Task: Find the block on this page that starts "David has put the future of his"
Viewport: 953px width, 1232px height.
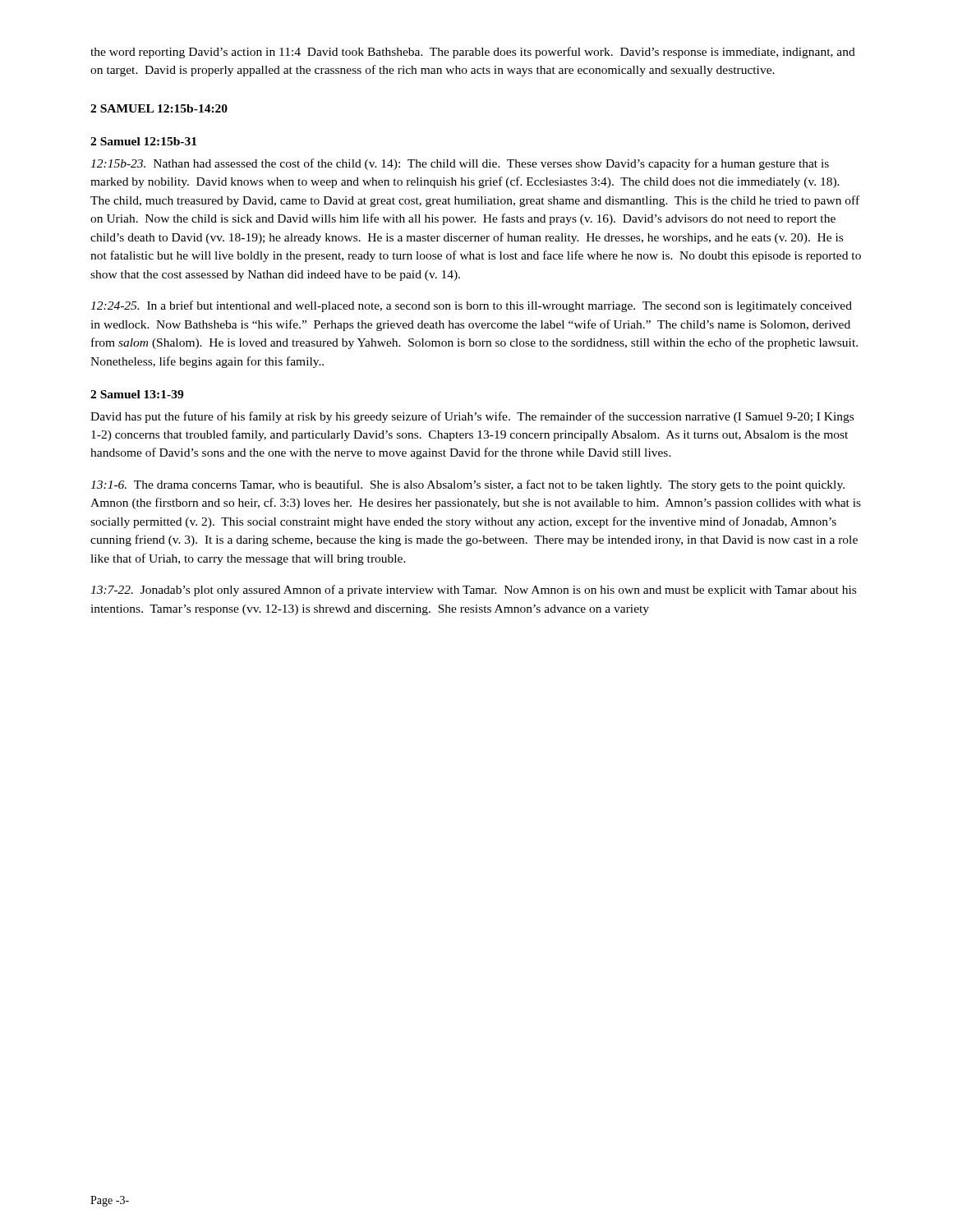Action: [x=476, y=435]
